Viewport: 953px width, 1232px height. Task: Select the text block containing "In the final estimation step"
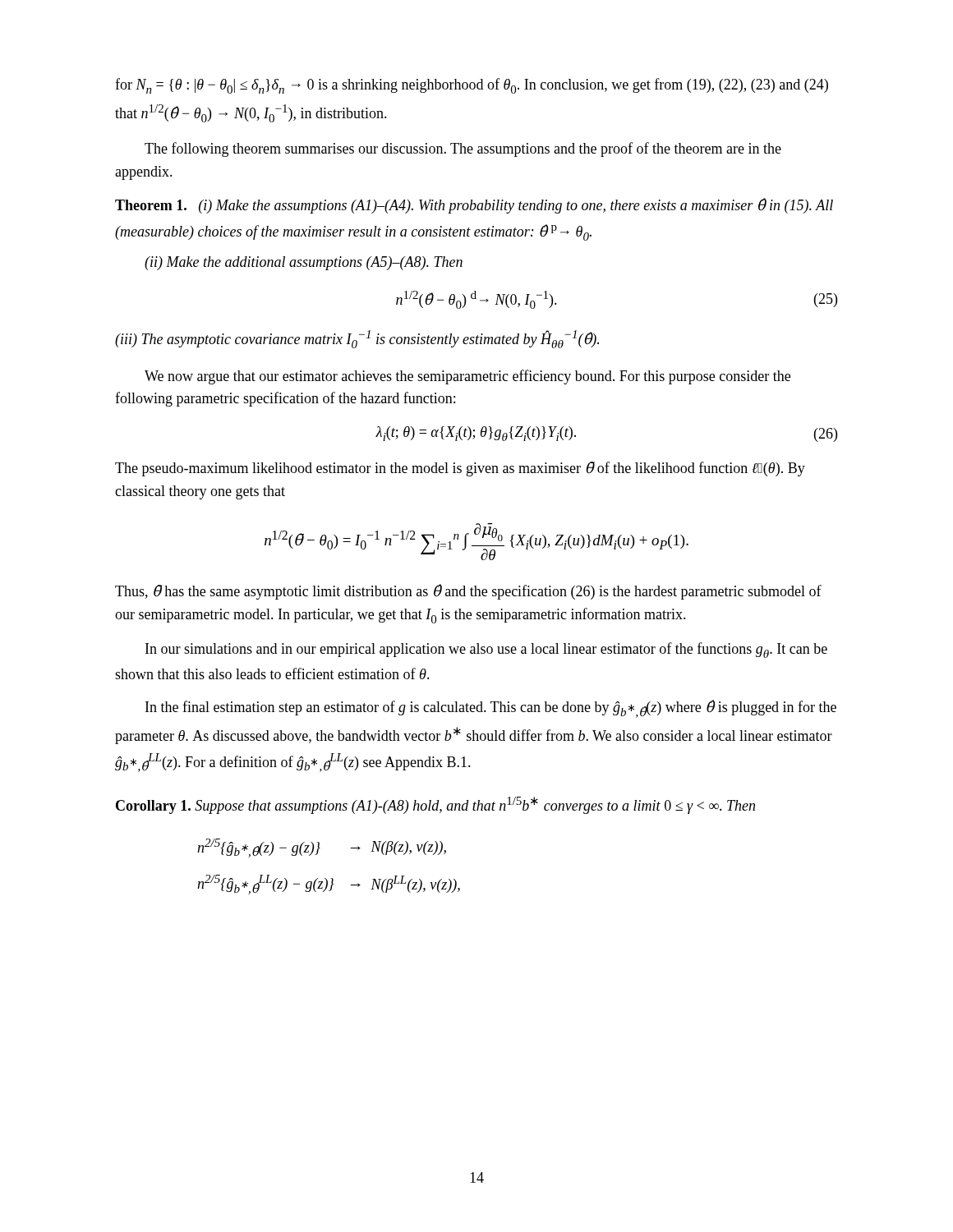(476, 736)
